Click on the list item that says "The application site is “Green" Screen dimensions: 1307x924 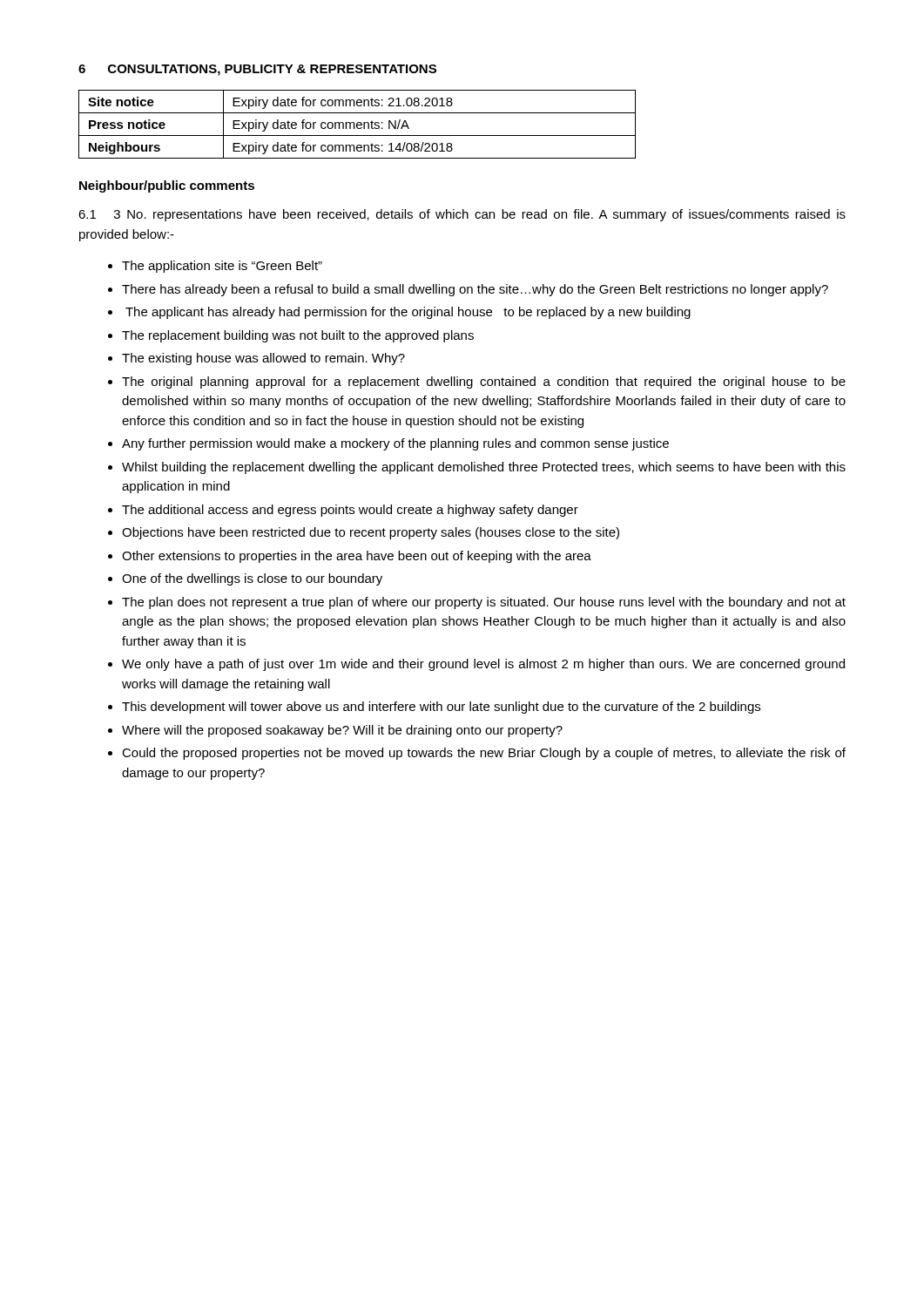click(x=222, y=267)
